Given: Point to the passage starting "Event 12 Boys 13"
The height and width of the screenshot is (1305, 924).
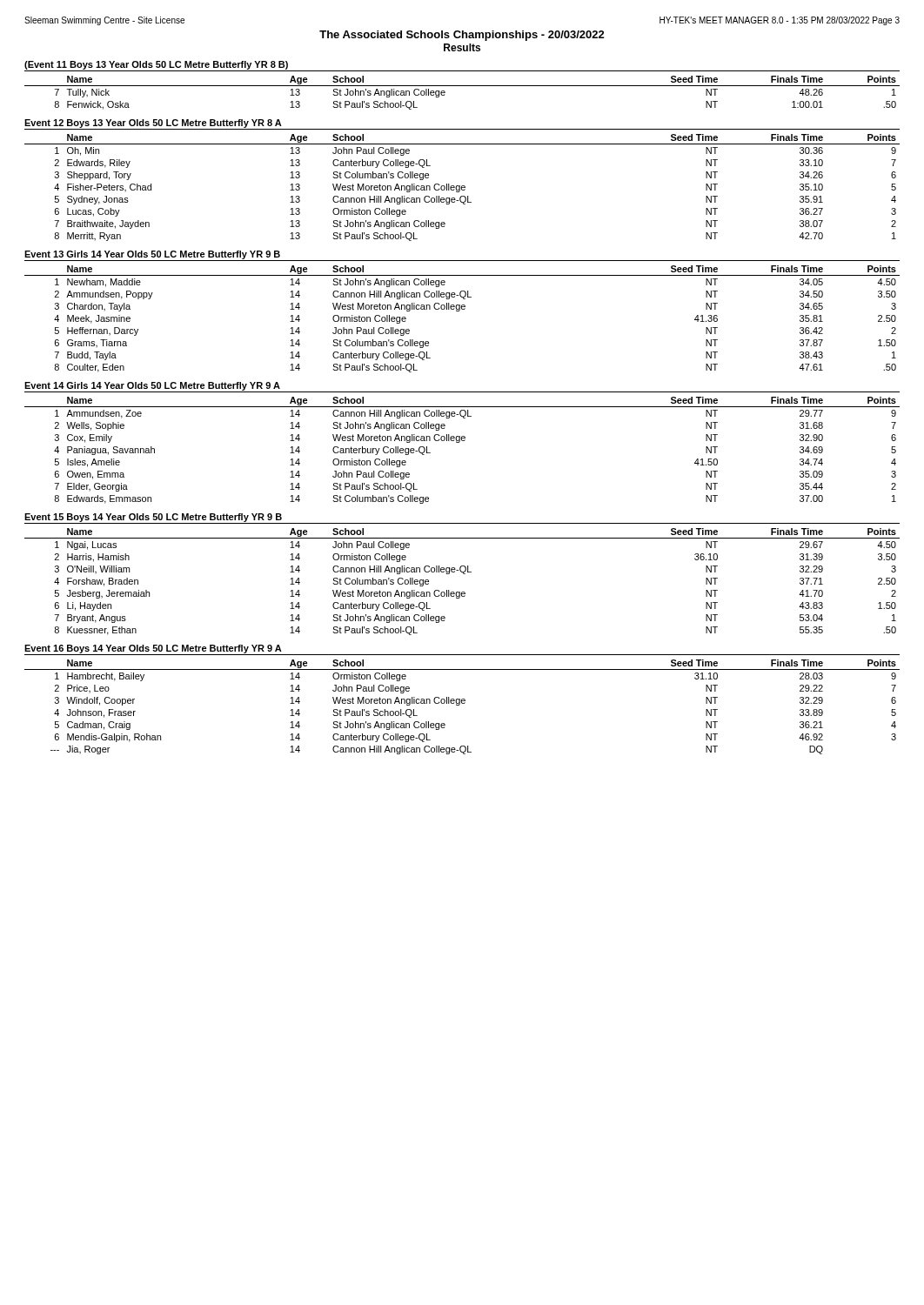Looking at the screenshot, I should (x=153, y=123).
